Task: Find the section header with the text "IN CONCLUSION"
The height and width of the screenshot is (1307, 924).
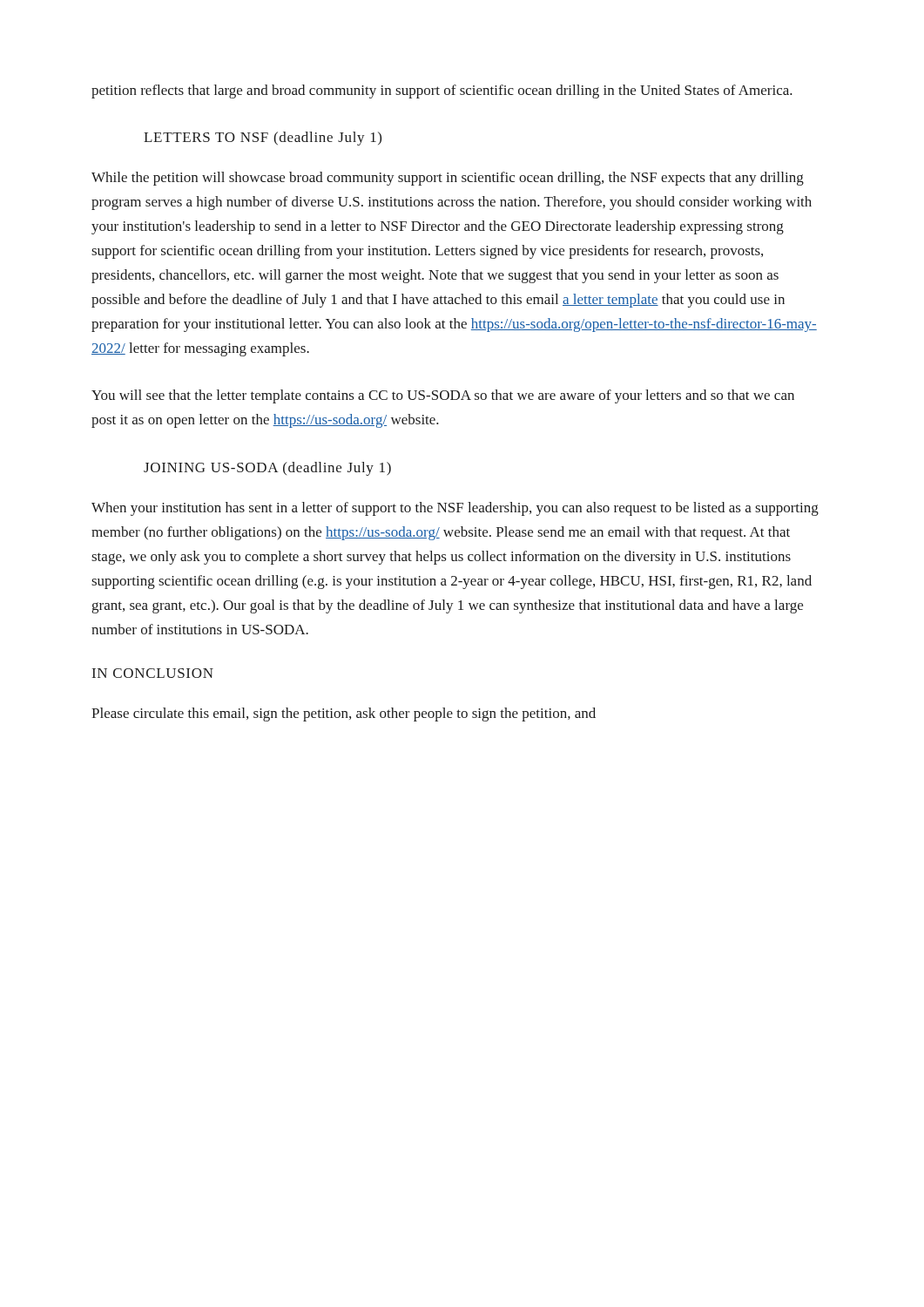Action: click(153, 673)
